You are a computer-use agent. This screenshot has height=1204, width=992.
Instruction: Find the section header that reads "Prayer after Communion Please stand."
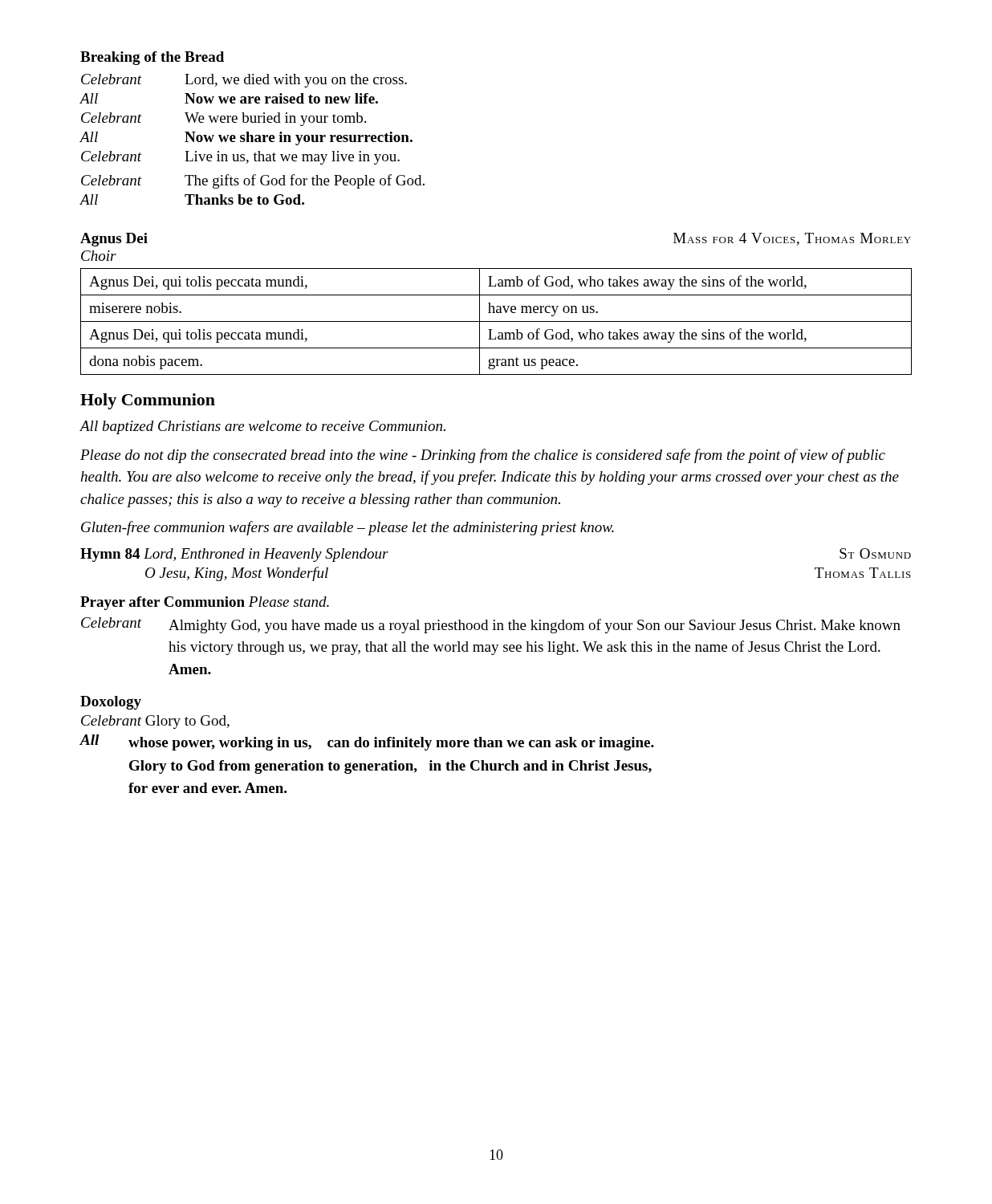click(205, 601)
